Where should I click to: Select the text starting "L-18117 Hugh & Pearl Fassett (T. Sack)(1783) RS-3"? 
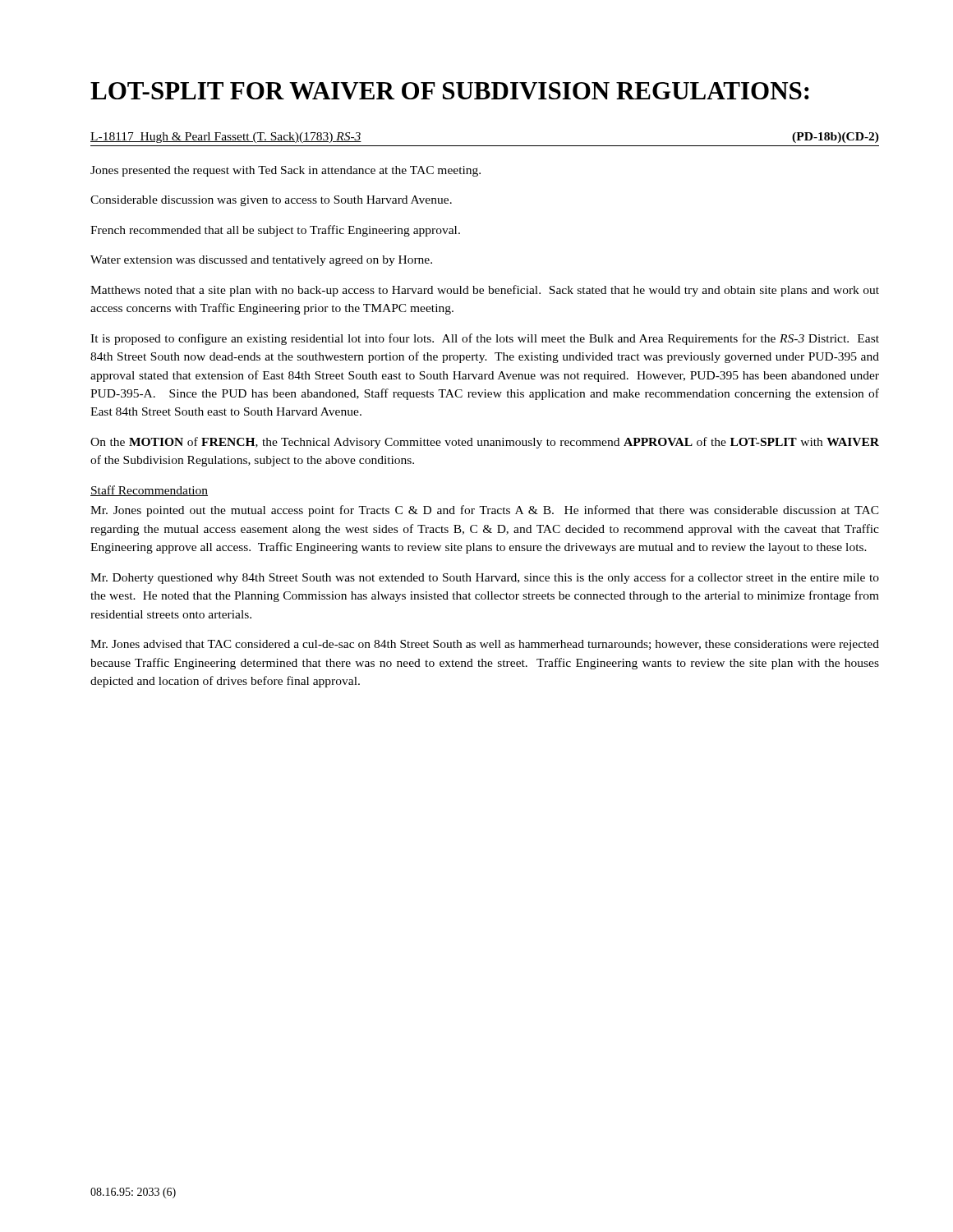pyautogui.click(x=485, y=136)
